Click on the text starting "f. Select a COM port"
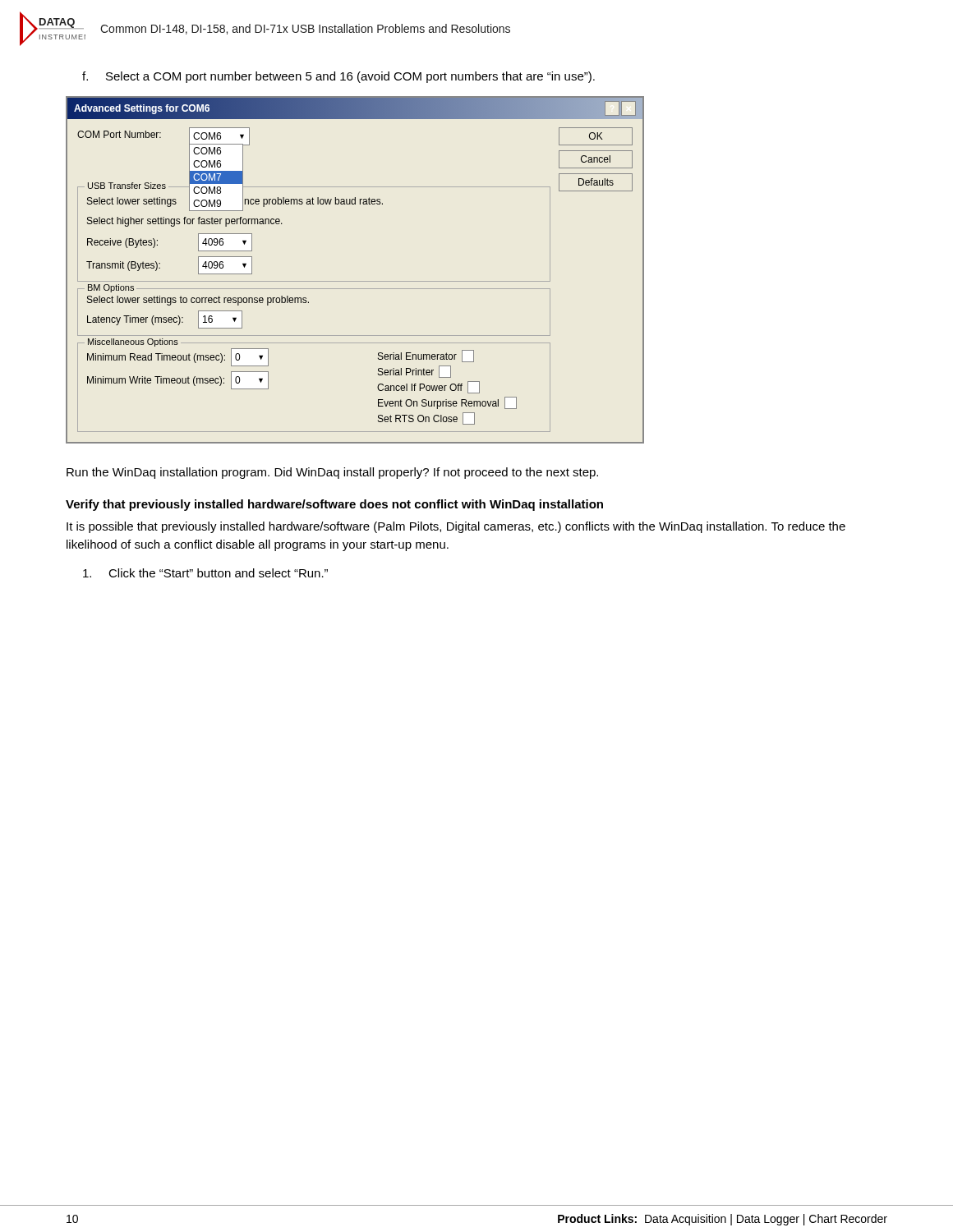The height and width of the screenshot is (1232, 953). click(x=339, y=76)
